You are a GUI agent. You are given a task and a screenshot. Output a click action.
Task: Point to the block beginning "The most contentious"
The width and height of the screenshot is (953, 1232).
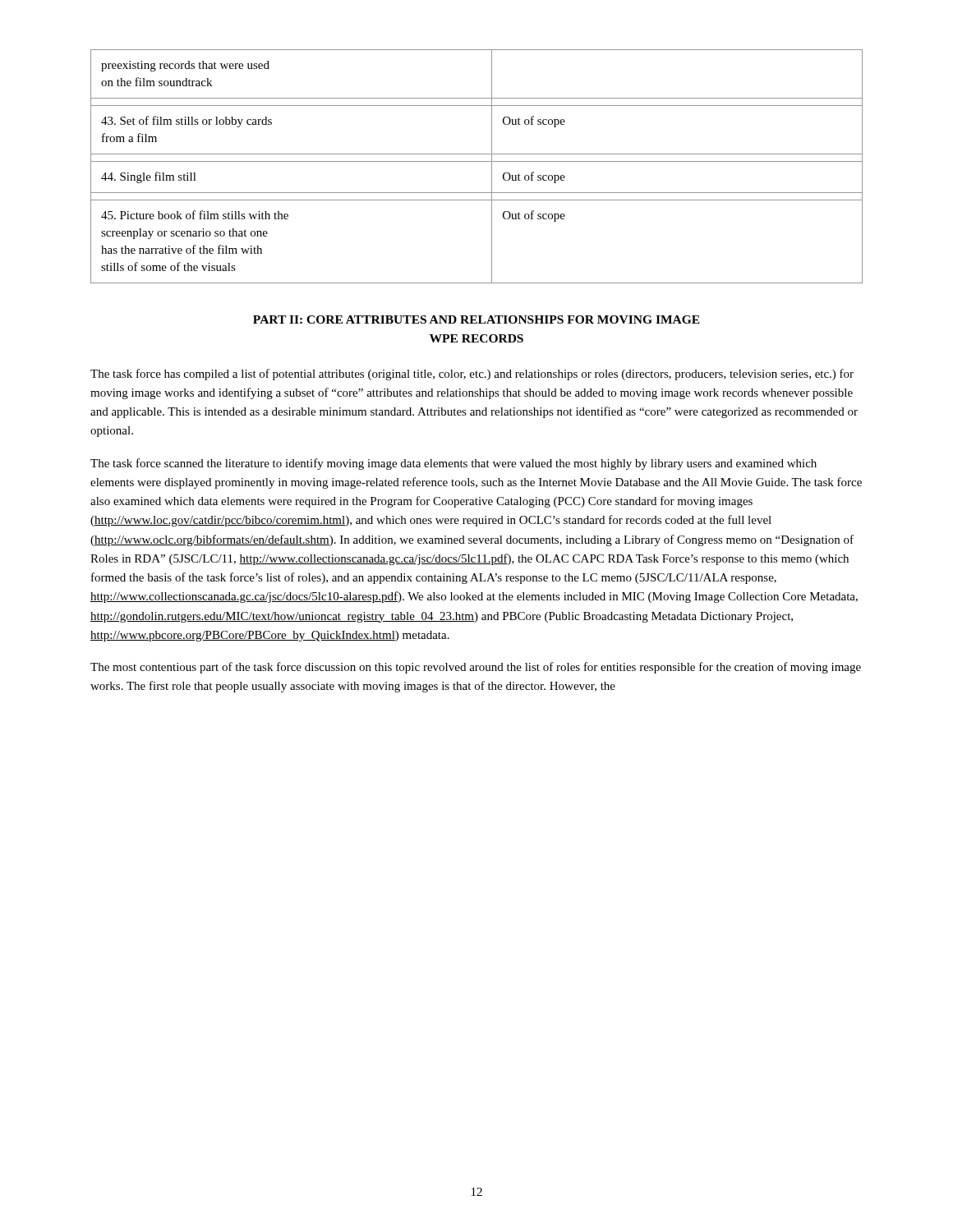click(x=476, y=676)
